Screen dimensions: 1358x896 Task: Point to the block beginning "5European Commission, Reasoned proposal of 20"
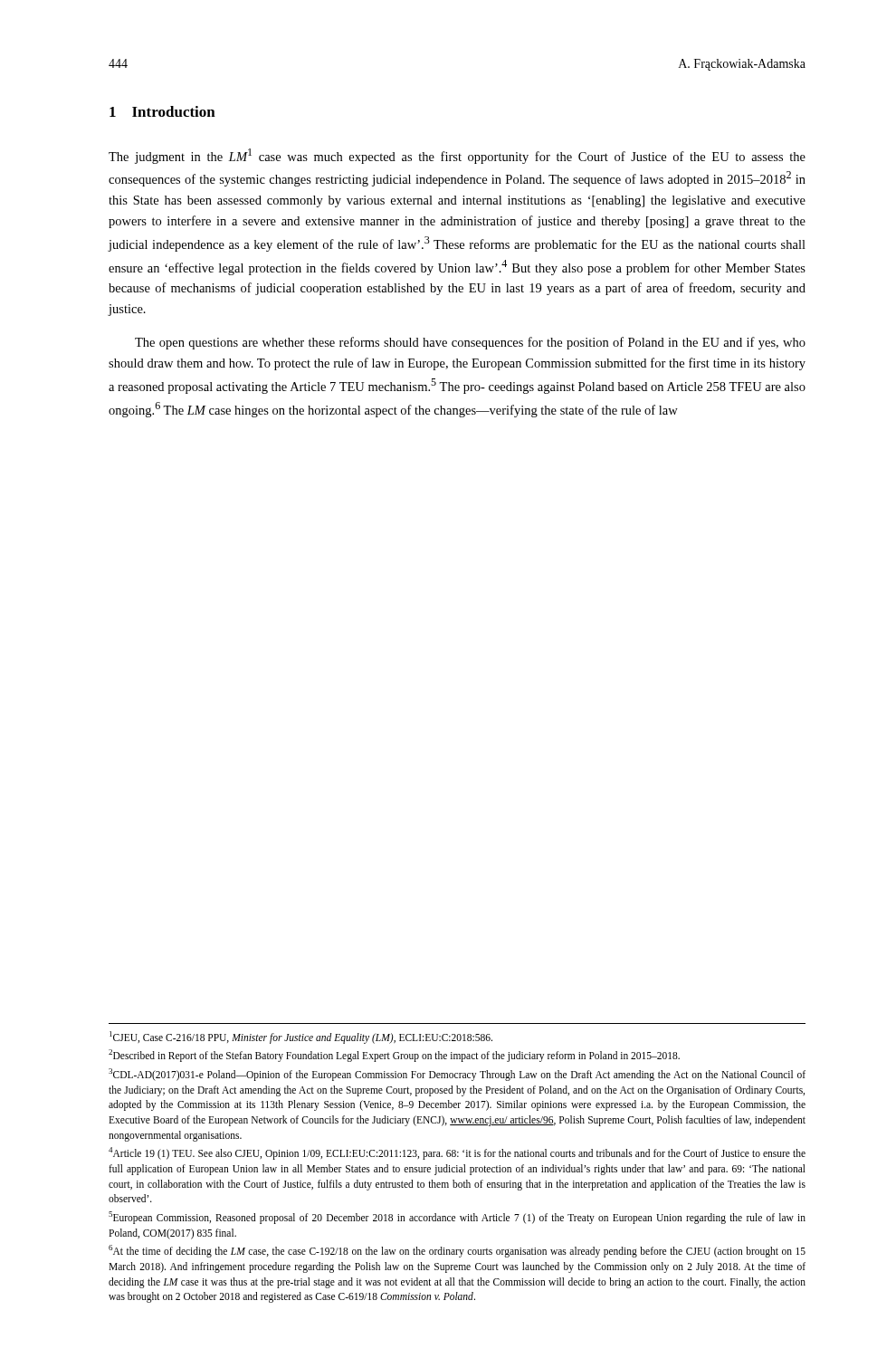coord(457,1224)
